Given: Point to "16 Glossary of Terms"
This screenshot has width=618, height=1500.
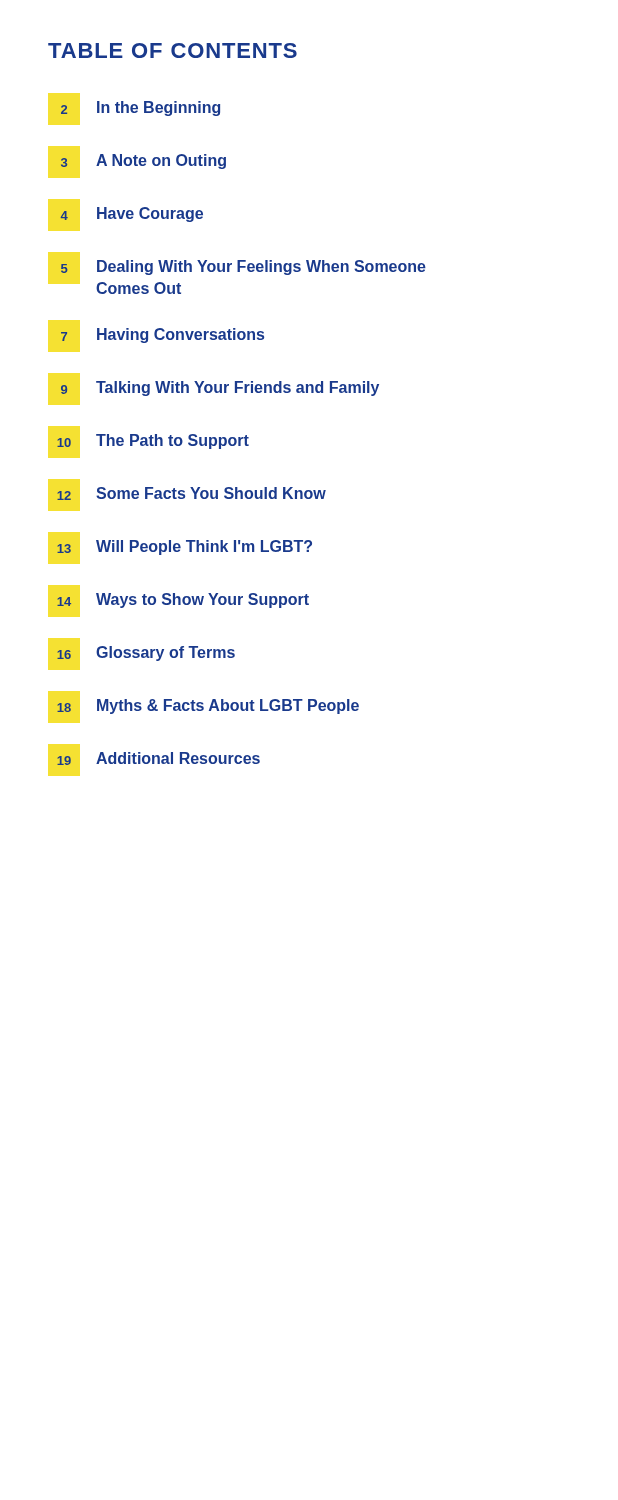Looking at the screenshot, I should (142, 654).
